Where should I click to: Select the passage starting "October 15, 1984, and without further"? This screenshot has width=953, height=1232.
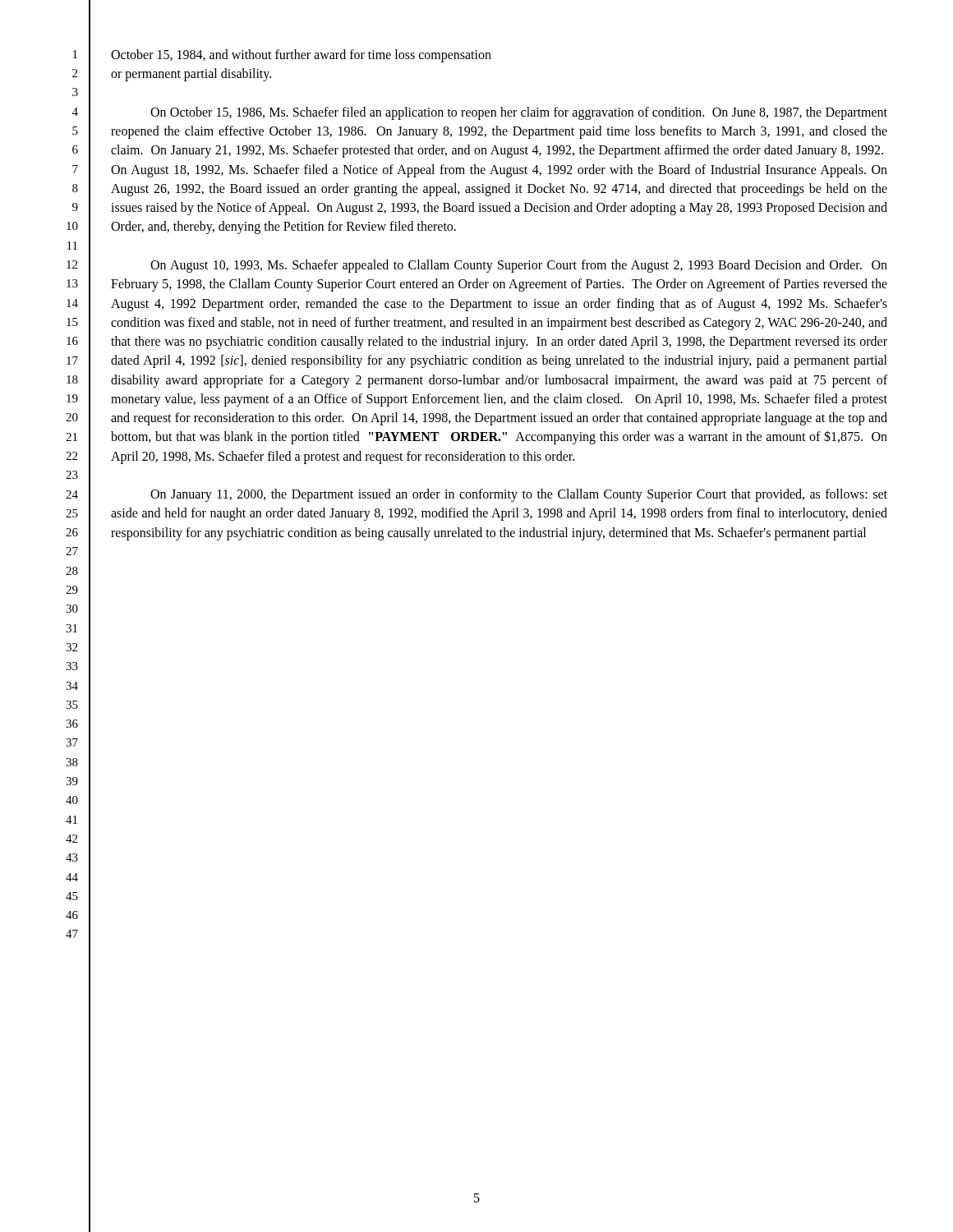coord(499,64)
